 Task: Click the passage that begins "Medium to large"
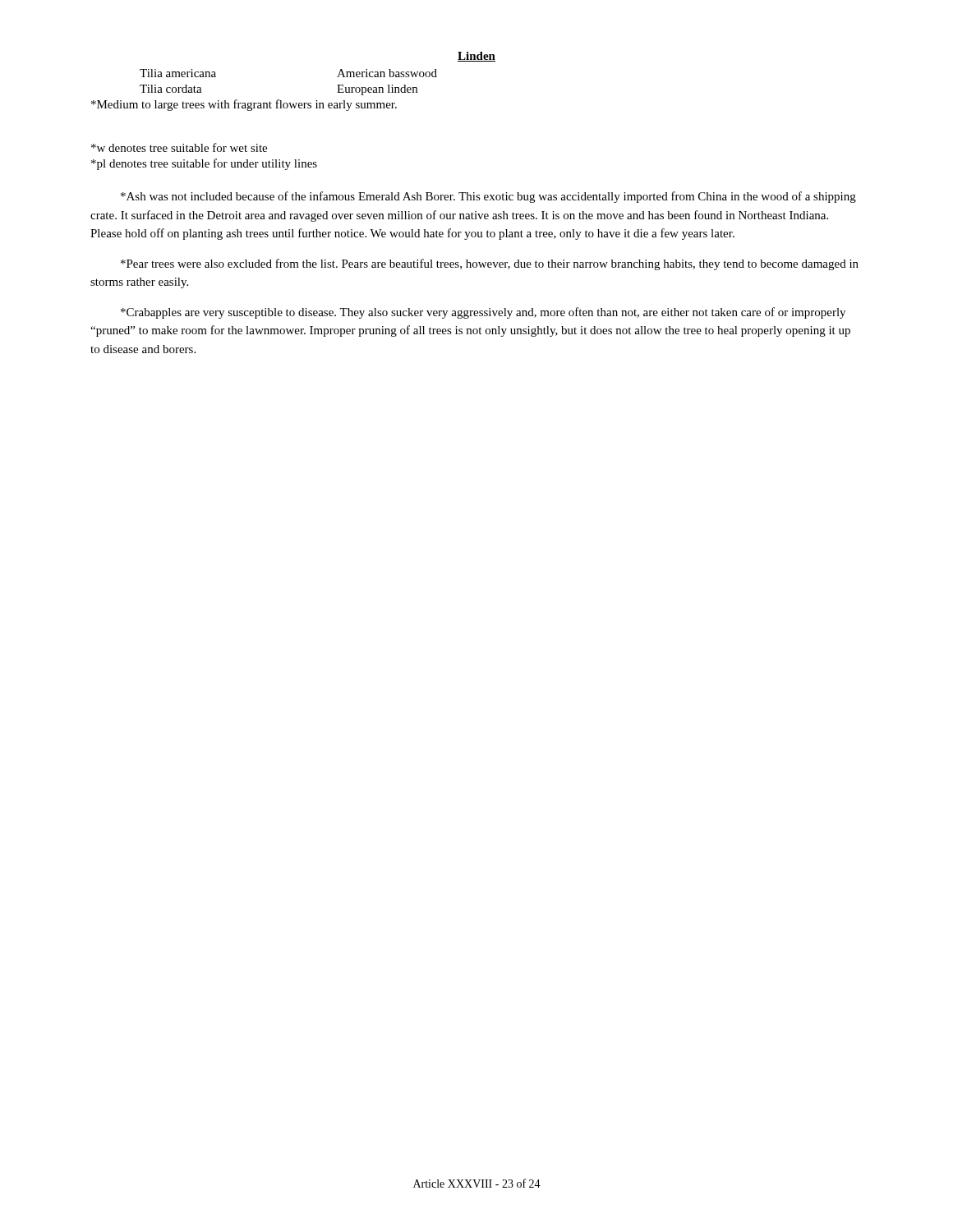coord(244,104)
